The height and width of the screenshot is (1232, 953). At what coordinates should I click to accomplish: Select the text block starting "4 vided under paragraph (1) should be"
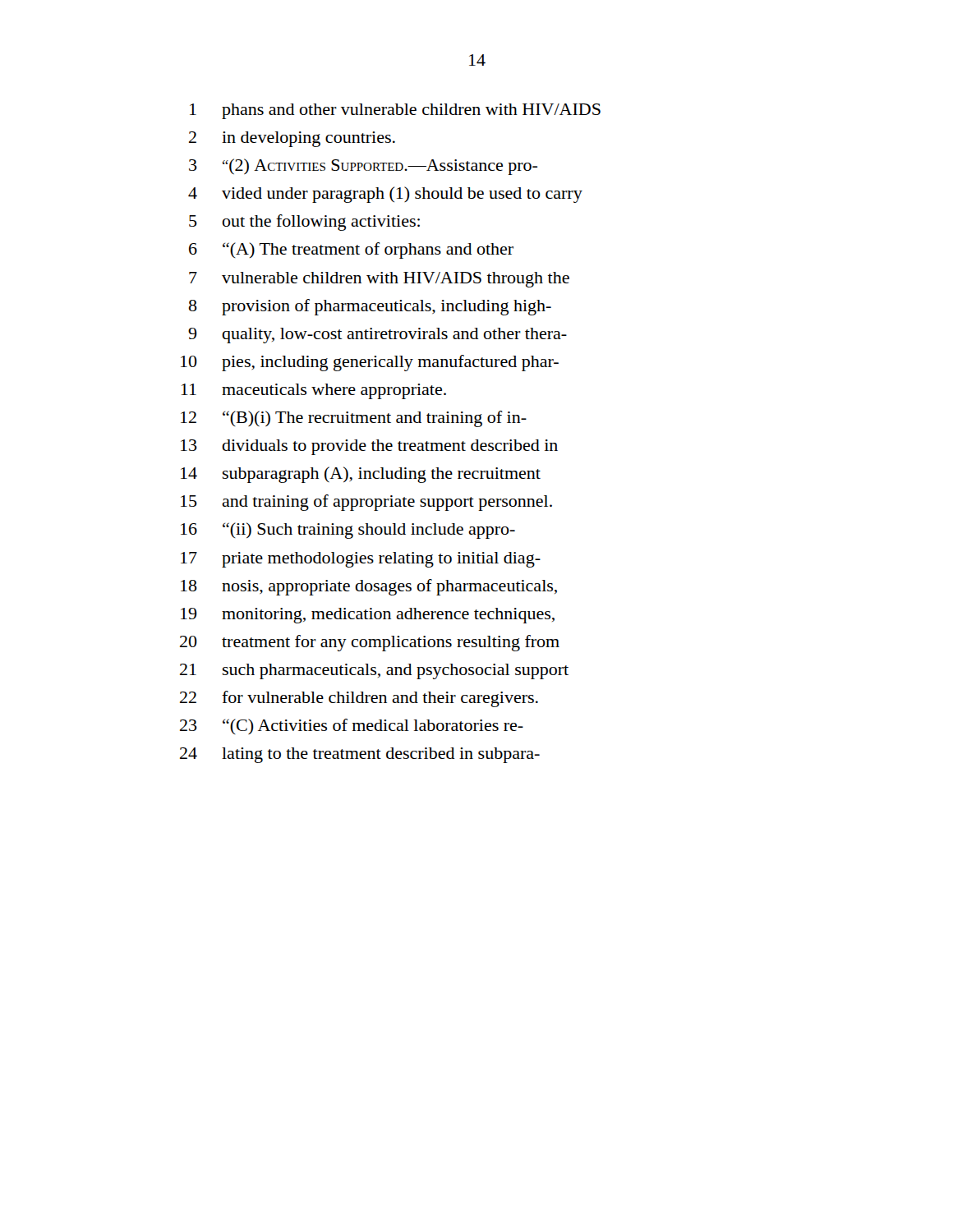coord(501,193)
